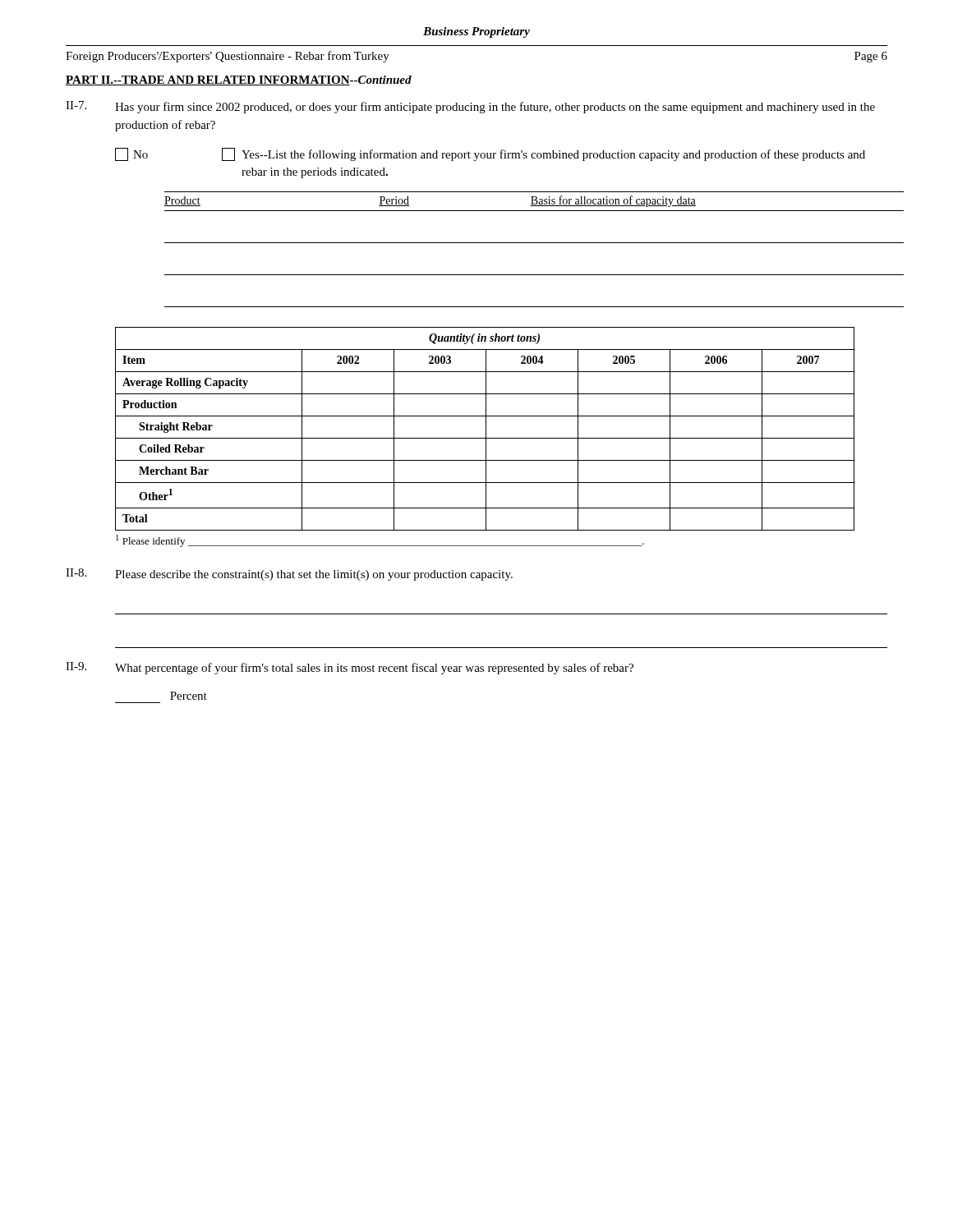Find the section header on this page that starts "PART II.--TRADE AND"
This screenshot has width=953, height=1232.
pyautogui.click(x=238, y=80)
